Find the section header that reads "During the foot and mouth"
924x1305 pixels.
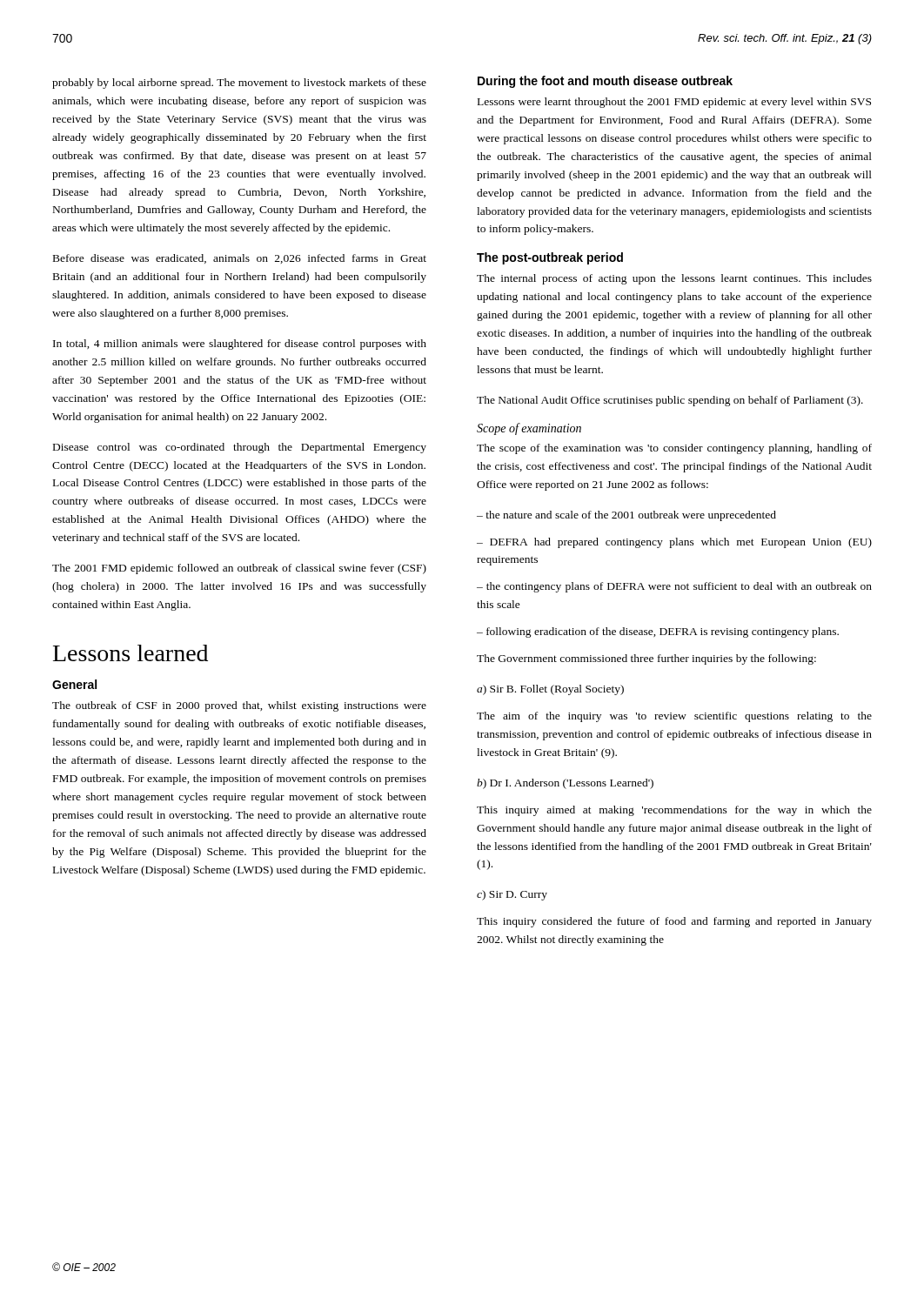pos(605,81)
